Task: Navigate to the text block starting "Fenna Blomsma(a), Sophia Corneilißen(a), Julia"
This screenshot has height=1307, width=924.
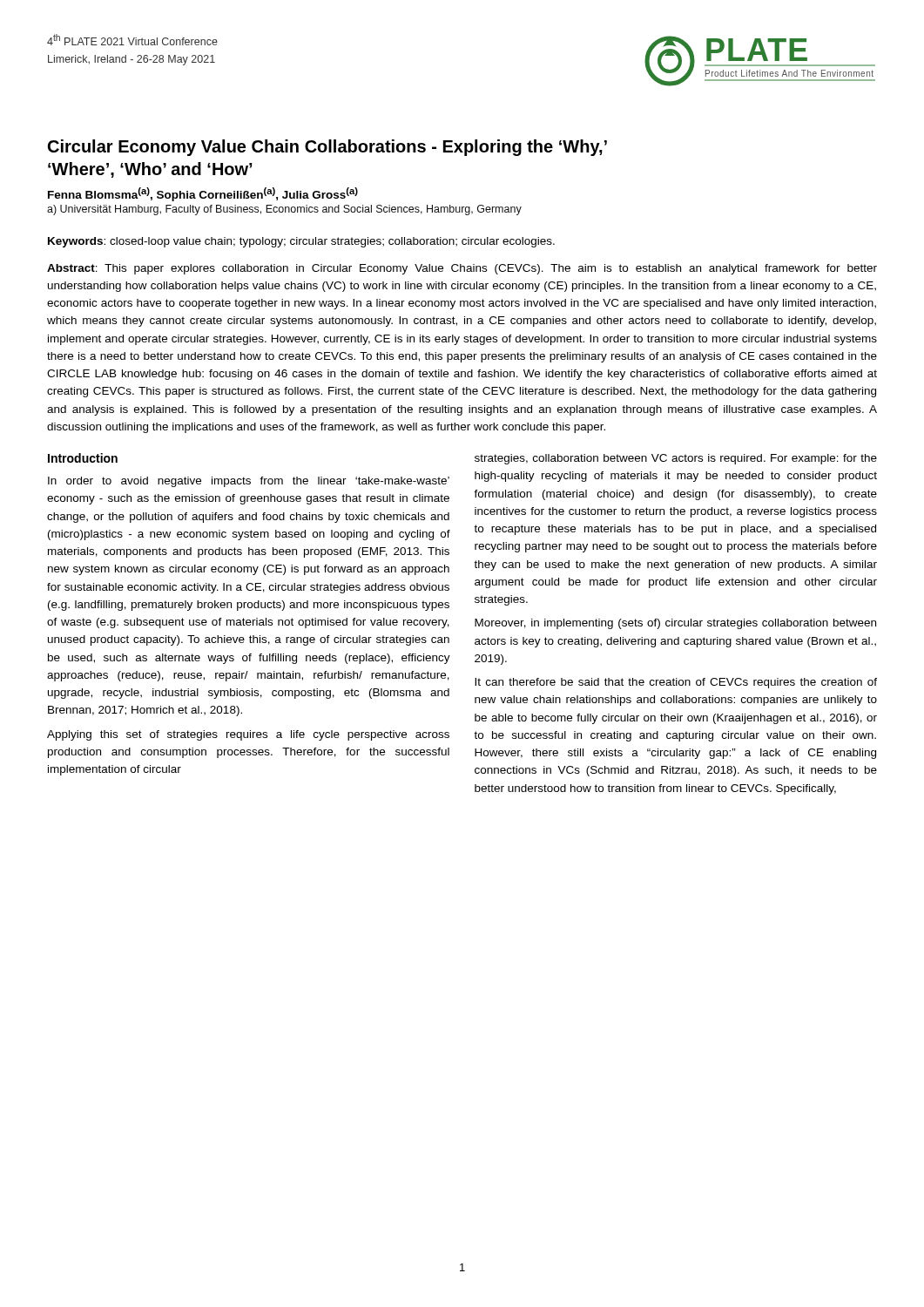Action: tap(203, 194)
